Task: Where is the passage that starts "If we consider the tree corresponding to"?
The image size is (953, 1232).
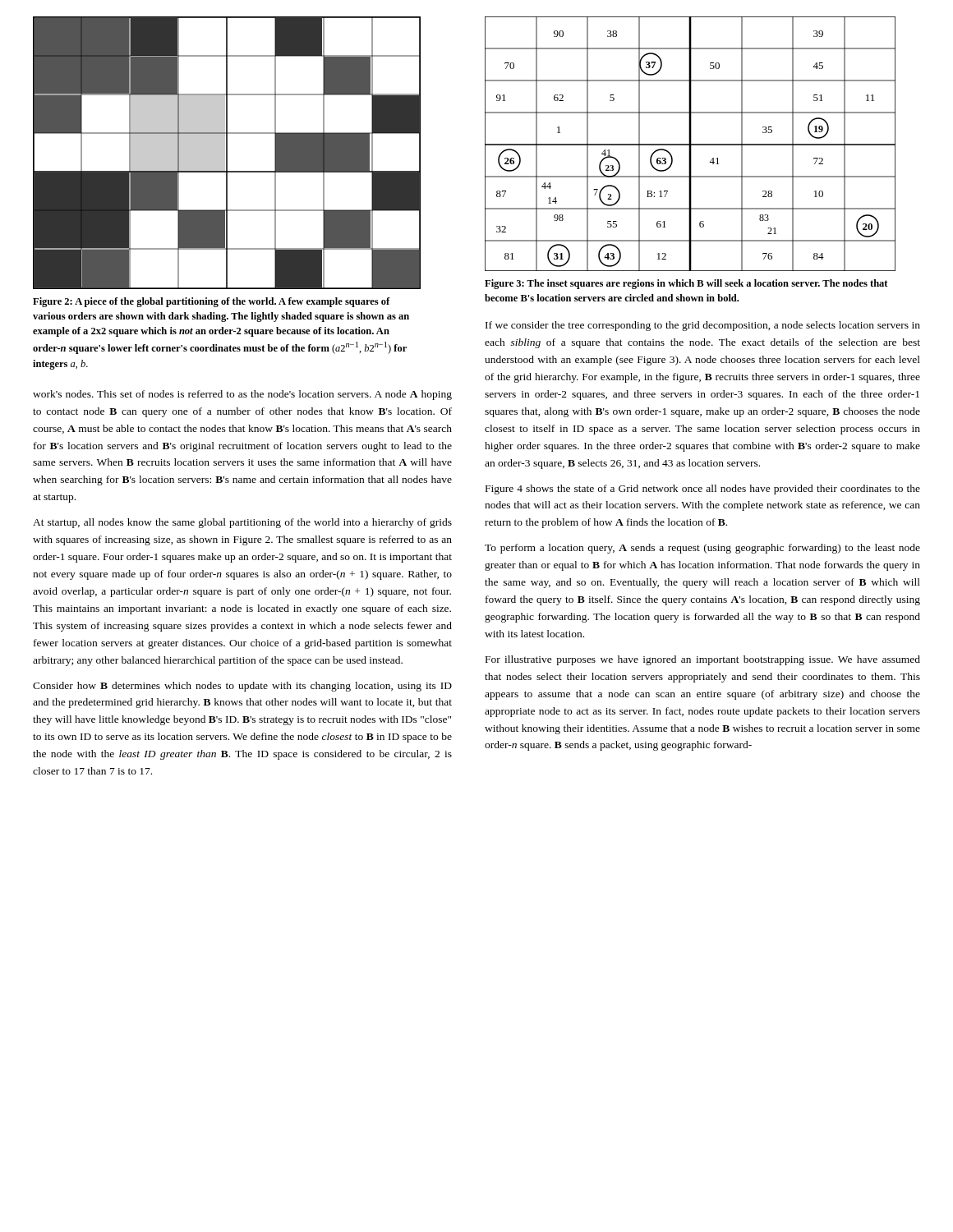Action: (x=702, y=536)
